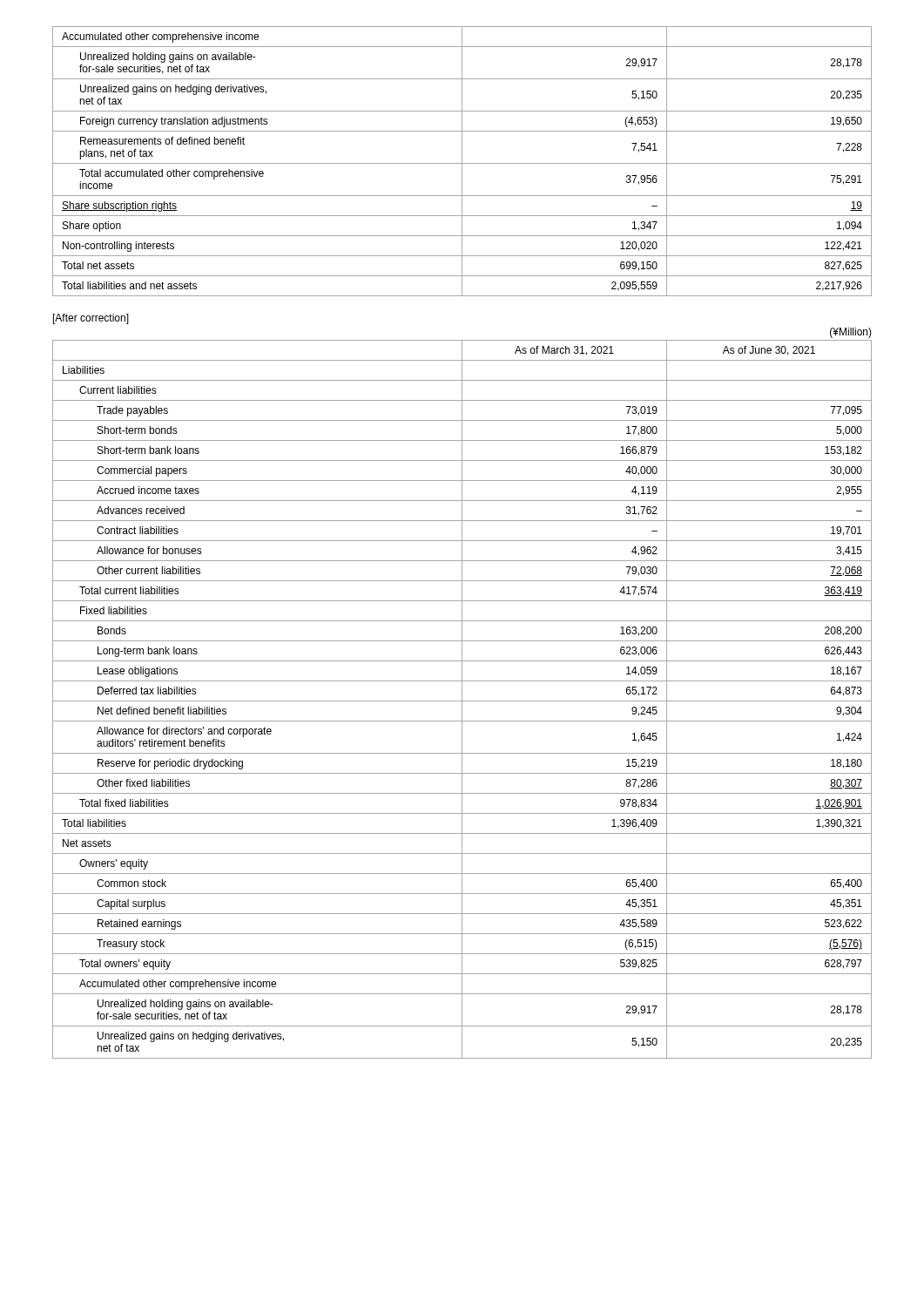Select the section header that says "[After correction]"
Screen dimensions: 1307x924
coord(91,318)
